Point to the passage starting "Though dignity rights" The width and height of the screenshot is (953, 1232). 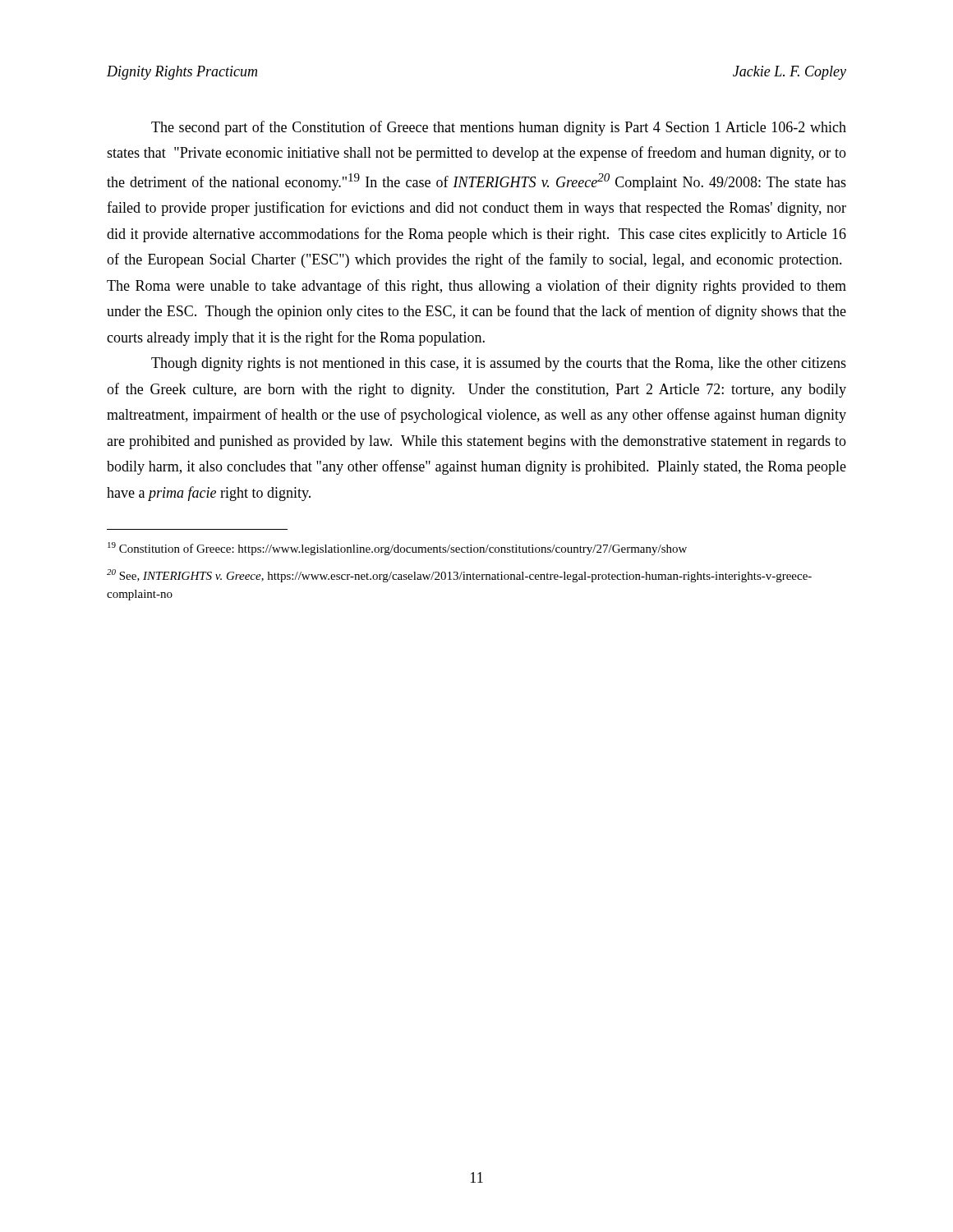click(476, 428)
